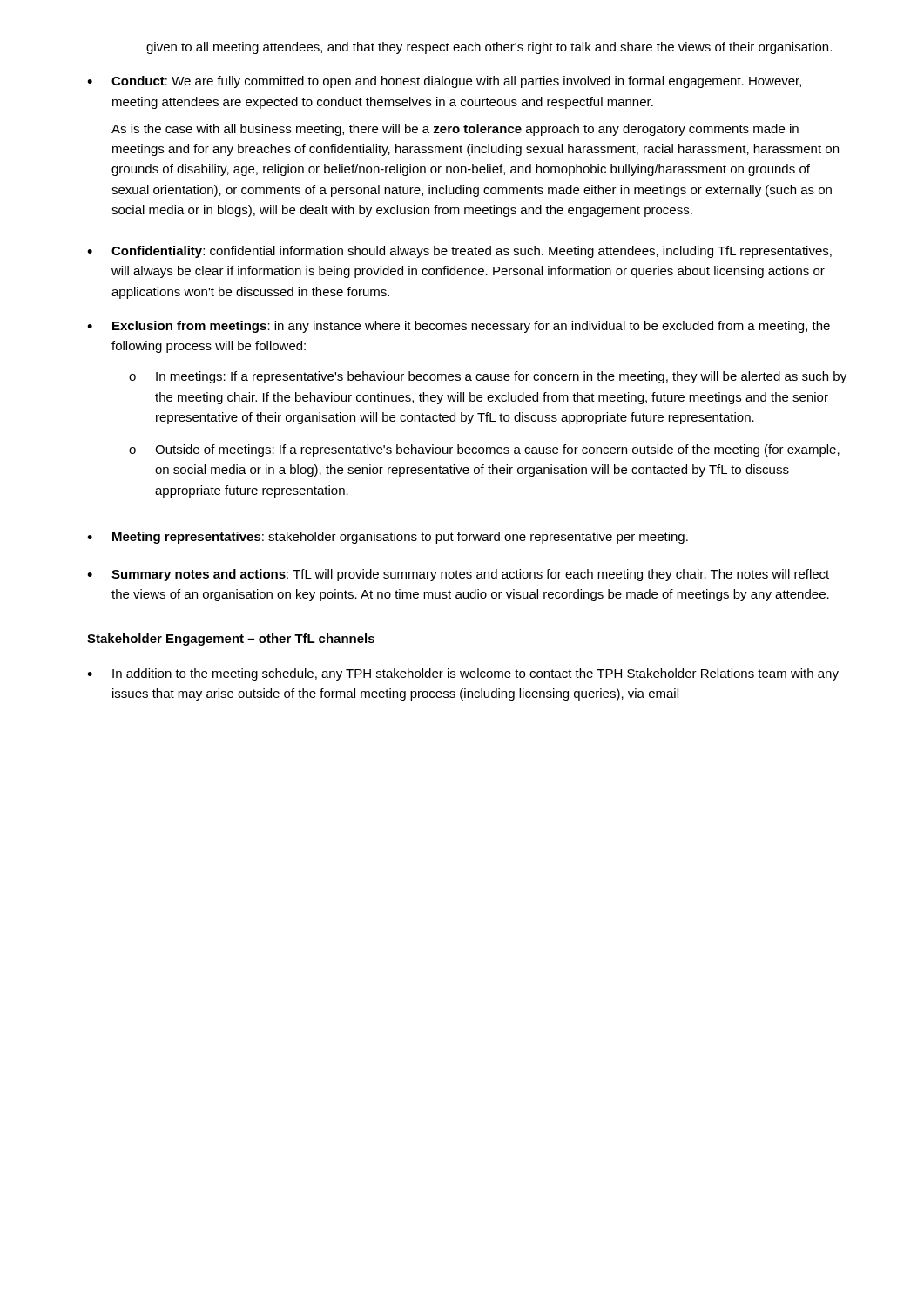The height and width of the screenshot is (1307, 924).
Task: Find the block starting "o In meetings: If a representative's"
Action: [488, 397]
